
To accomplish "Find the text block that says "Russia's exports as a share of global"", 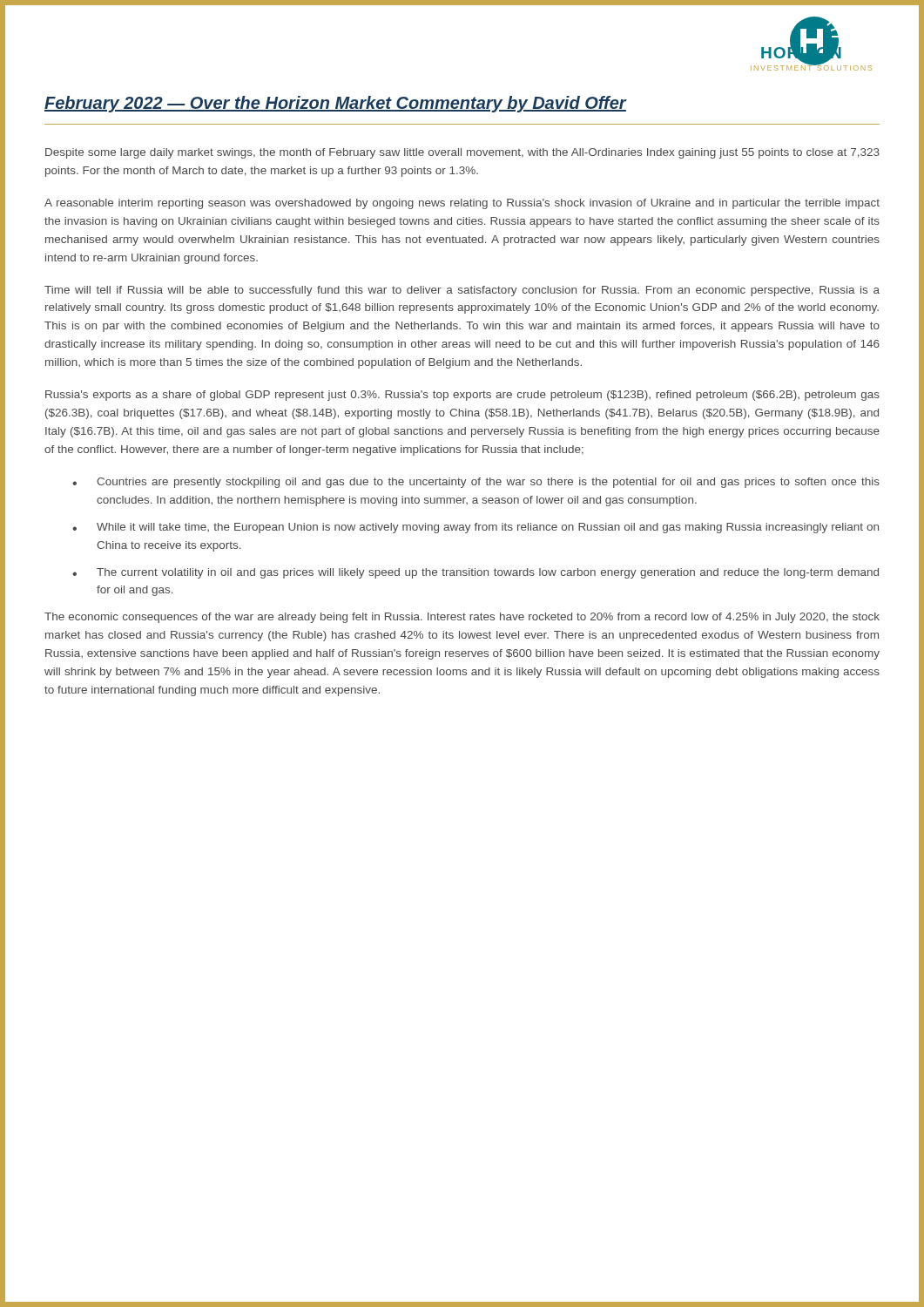I will point(462,423).
